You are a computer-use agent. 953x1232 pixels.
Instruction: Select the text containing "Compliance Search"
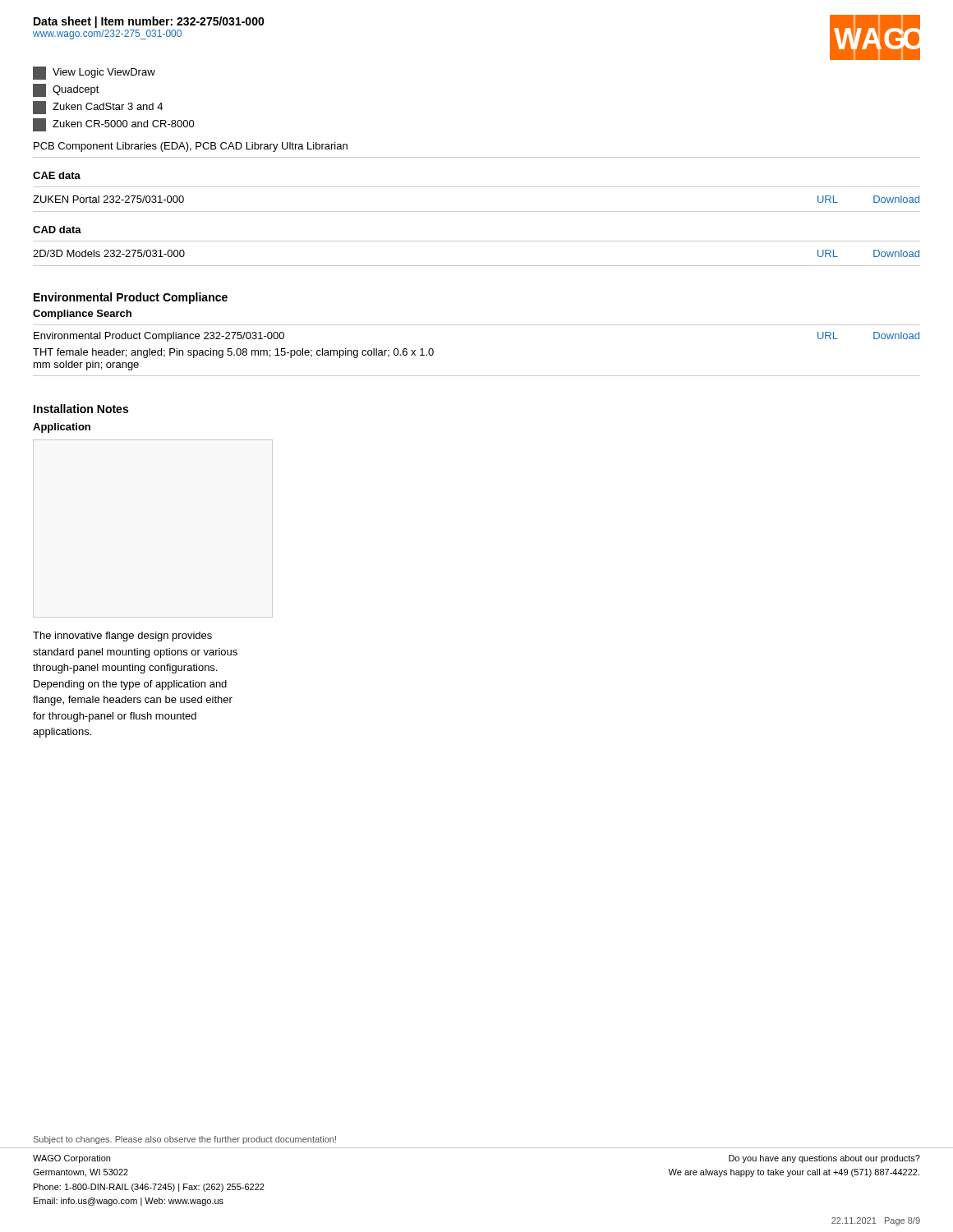[x=82, y=313]
